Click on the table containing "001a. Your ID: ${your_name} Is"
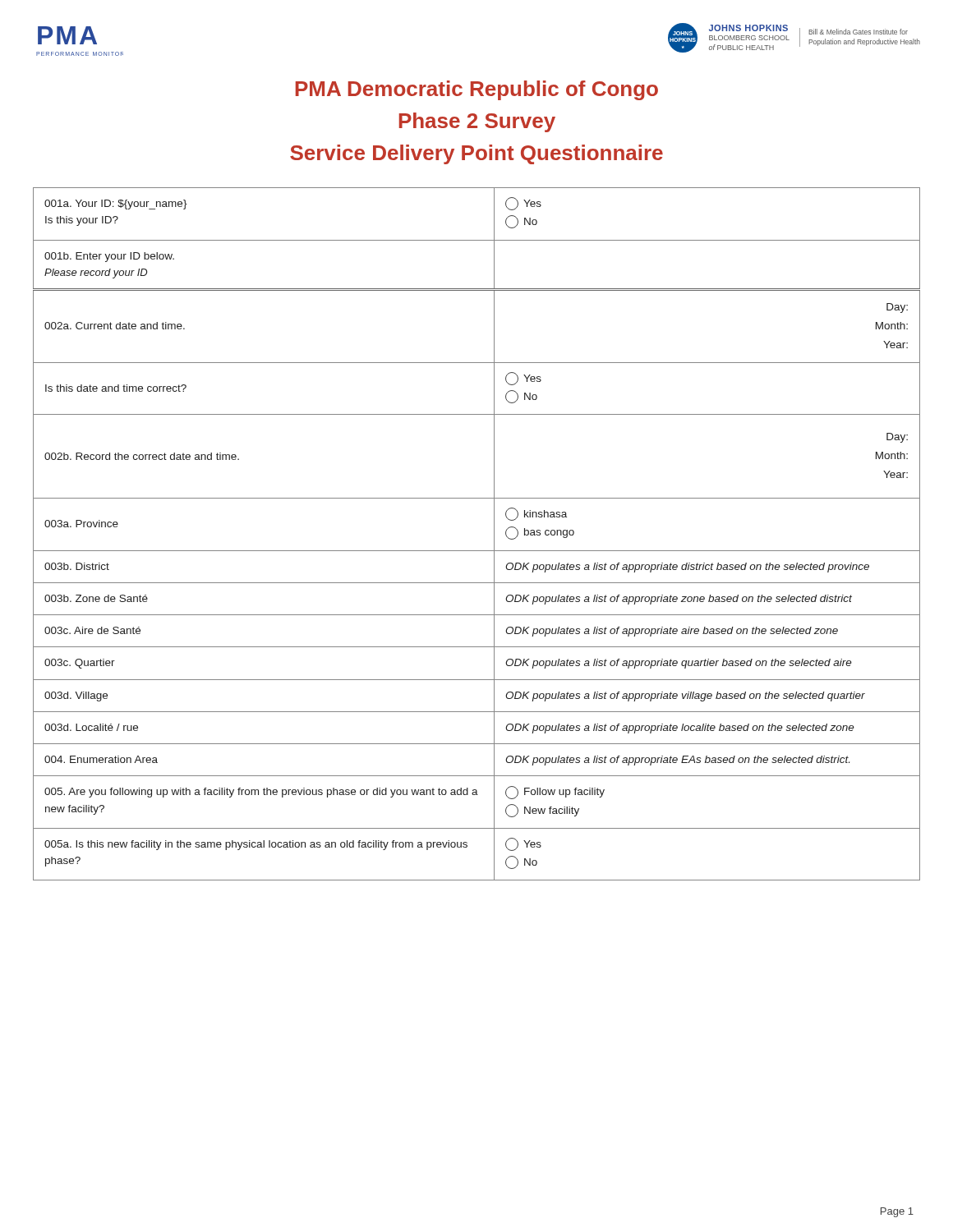This screenshot has height=1232, width=953. tap(476, 534)
